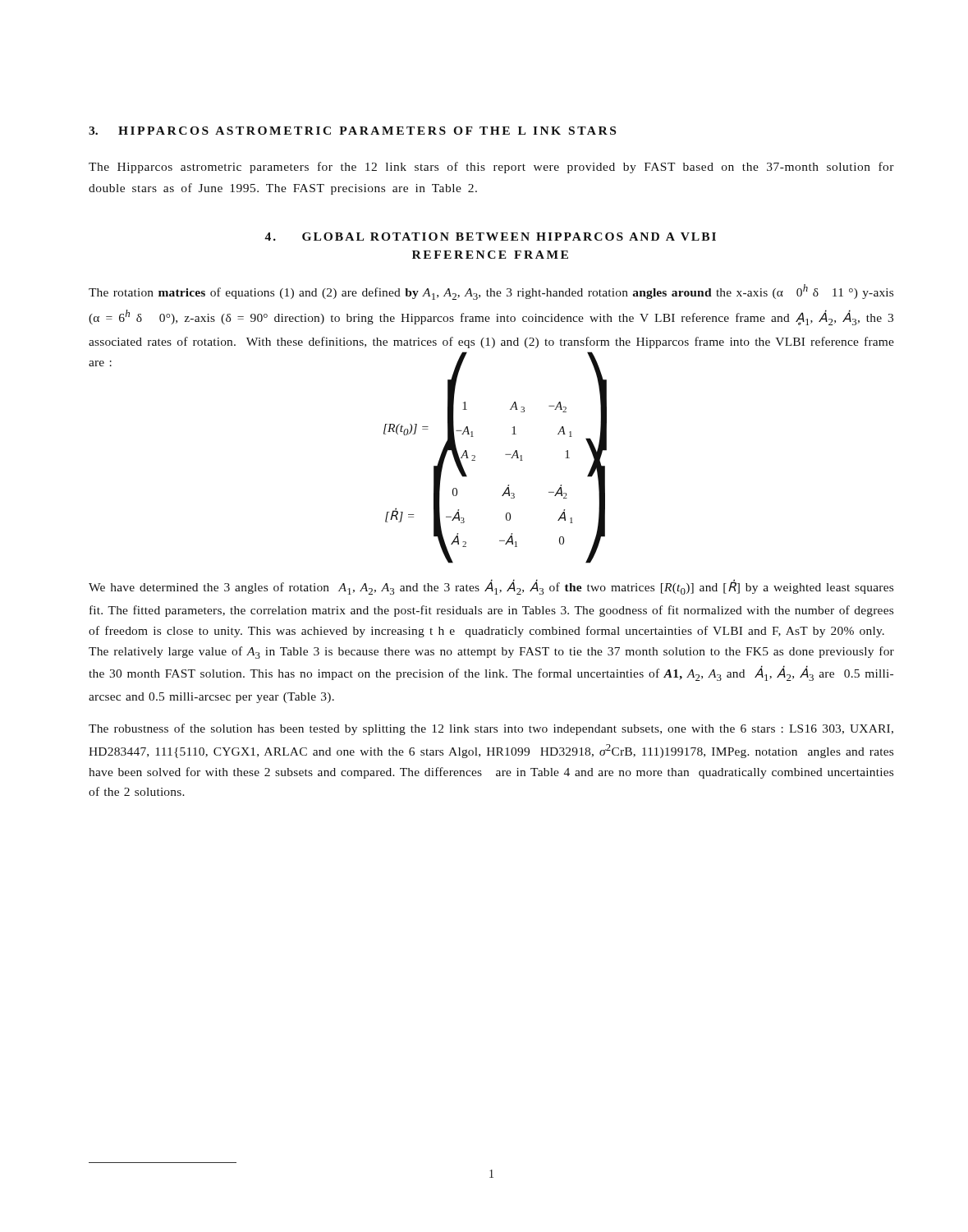Navigate to the block starting "The rotation matrices of equations"
Screen dimensions: 1232x968
(x=491, y=325)
